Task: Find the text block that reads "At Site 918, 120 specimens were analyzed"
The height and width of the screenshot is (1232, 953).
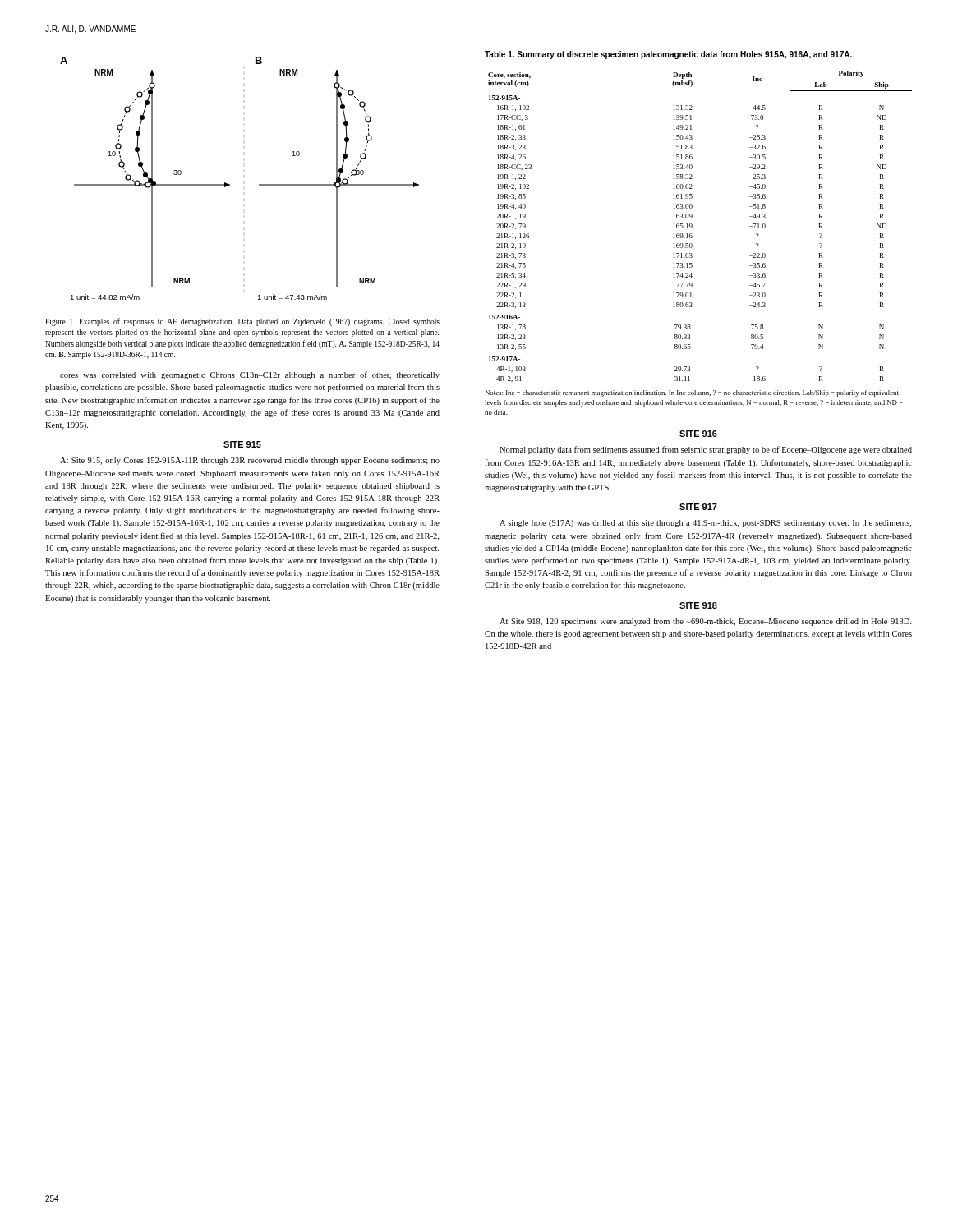Action: click(x=698, y=633)
